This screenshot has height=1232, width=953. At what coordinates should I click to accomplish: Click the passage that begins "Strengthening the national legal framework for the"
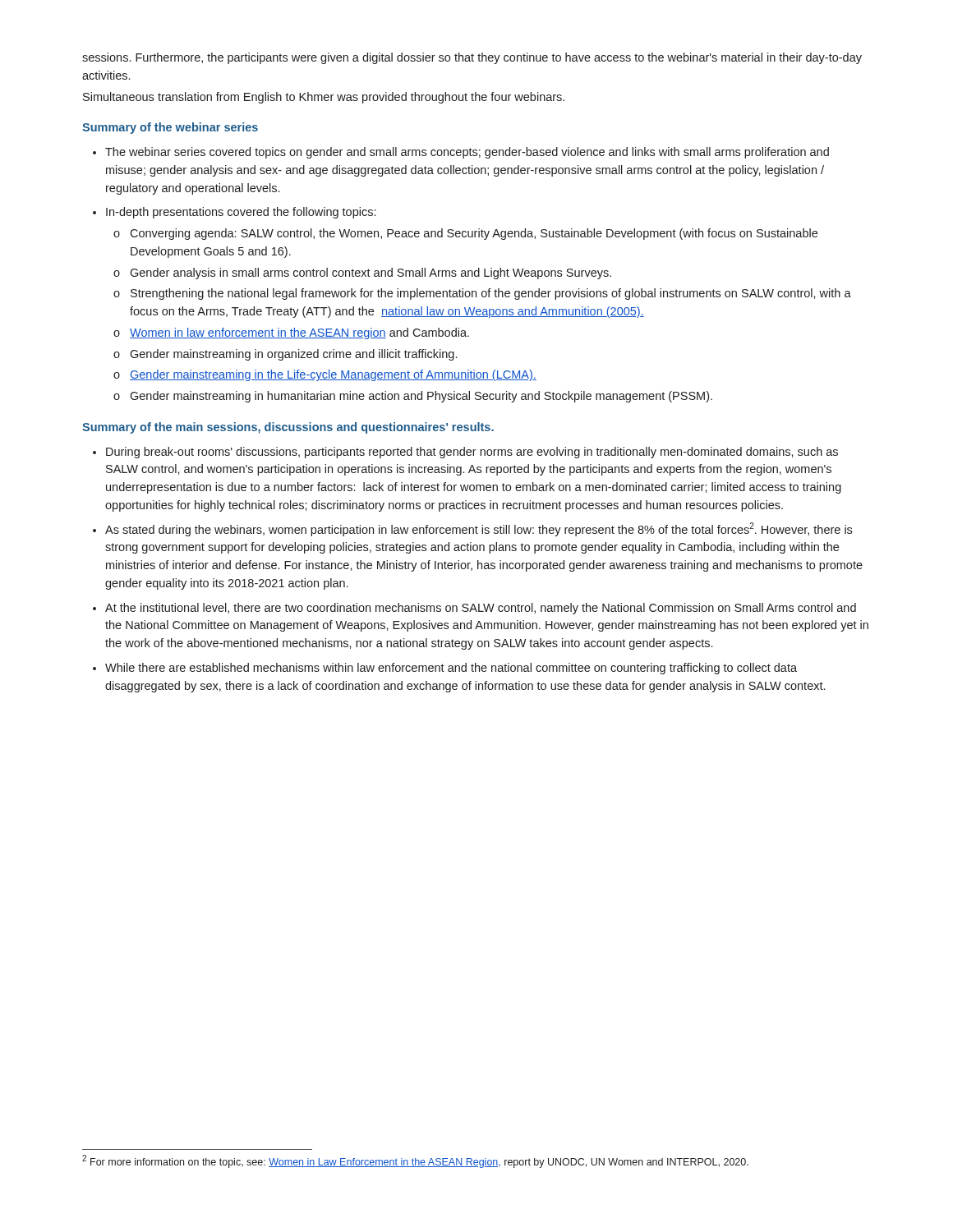[490, 302]
